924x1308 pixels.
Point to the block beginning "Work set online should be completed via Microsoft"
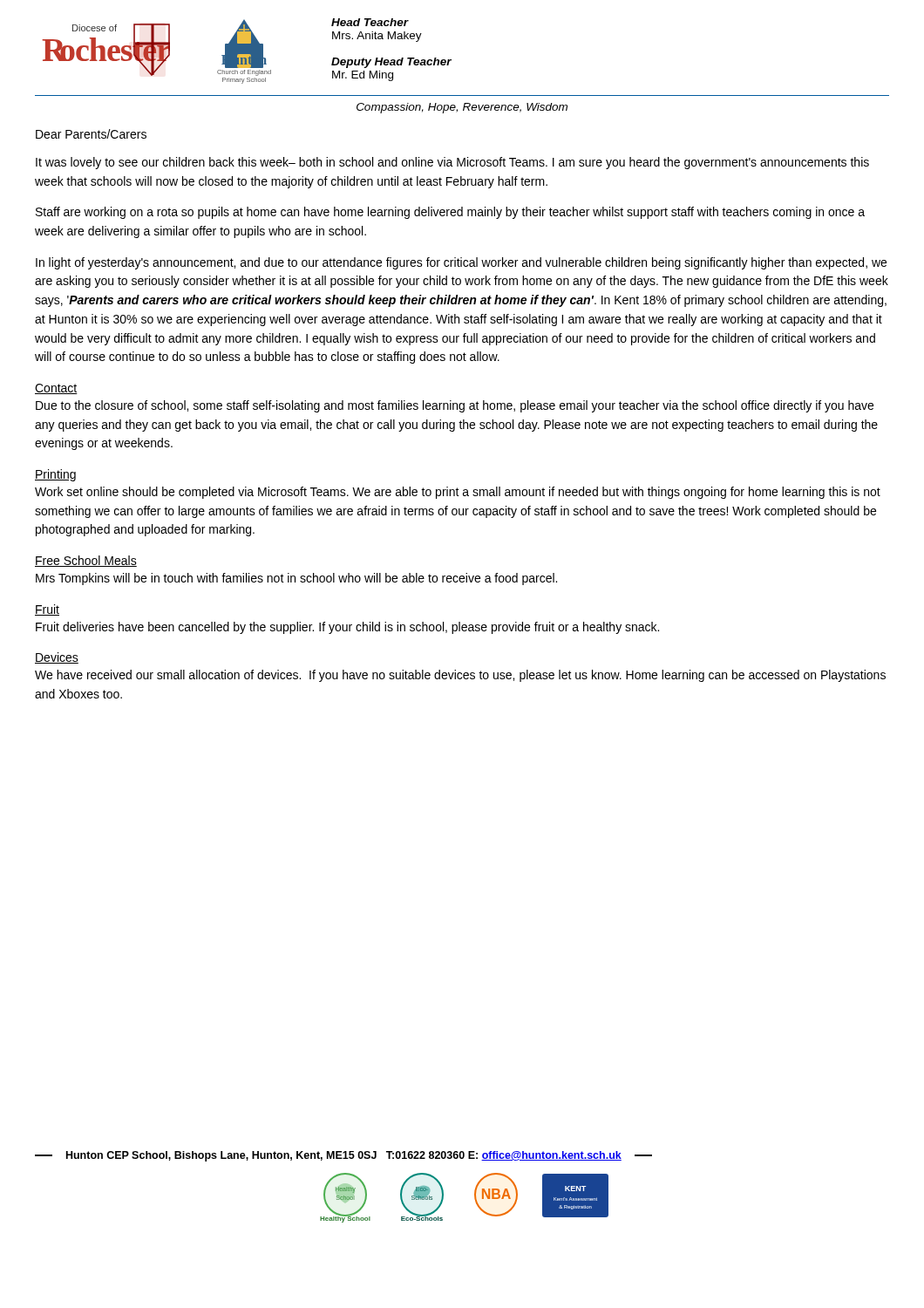457,511
